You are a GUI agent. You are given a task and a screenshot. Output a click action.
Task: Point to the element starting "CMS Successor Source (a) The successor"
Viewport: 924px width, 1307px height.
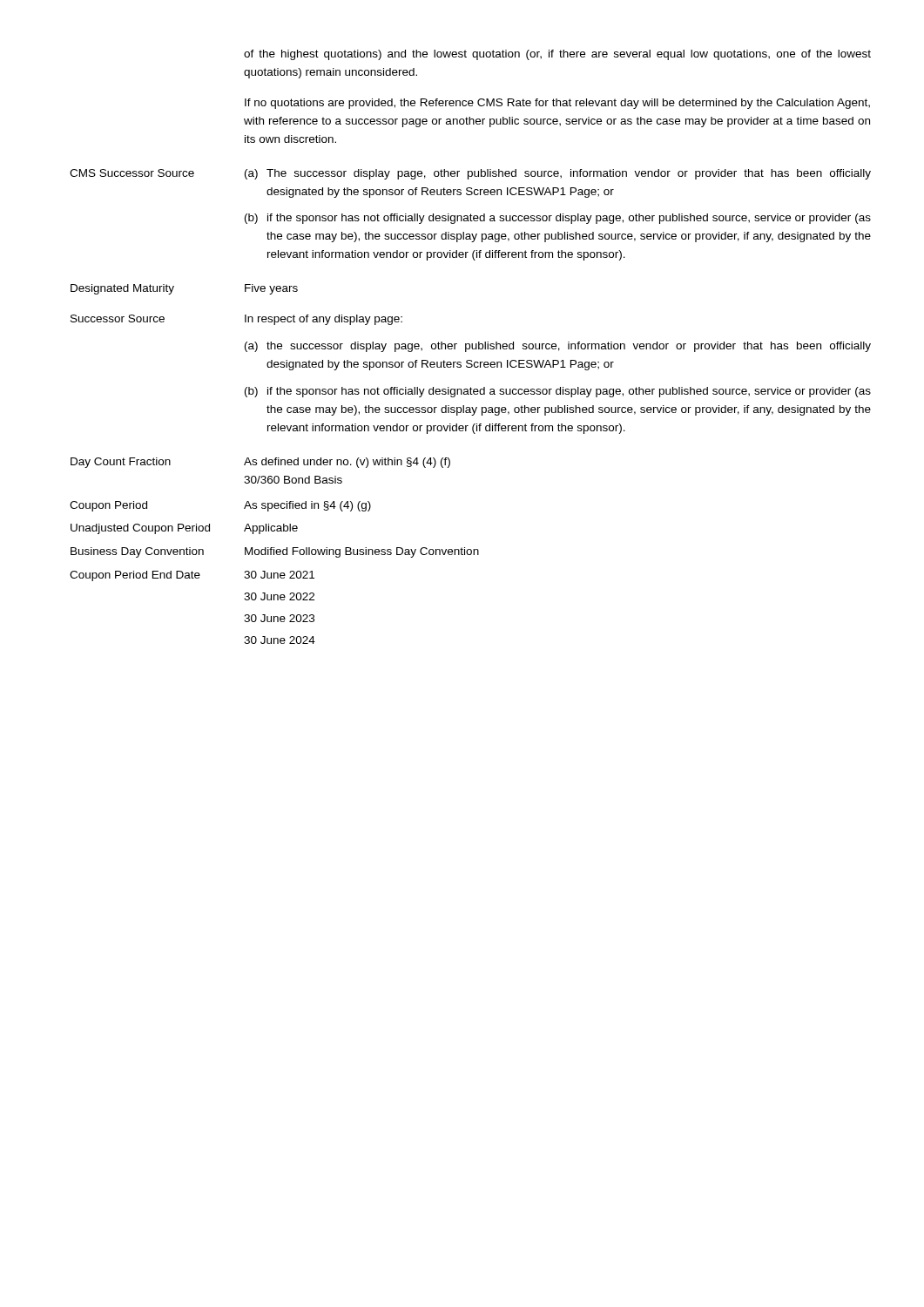point(470,214)
